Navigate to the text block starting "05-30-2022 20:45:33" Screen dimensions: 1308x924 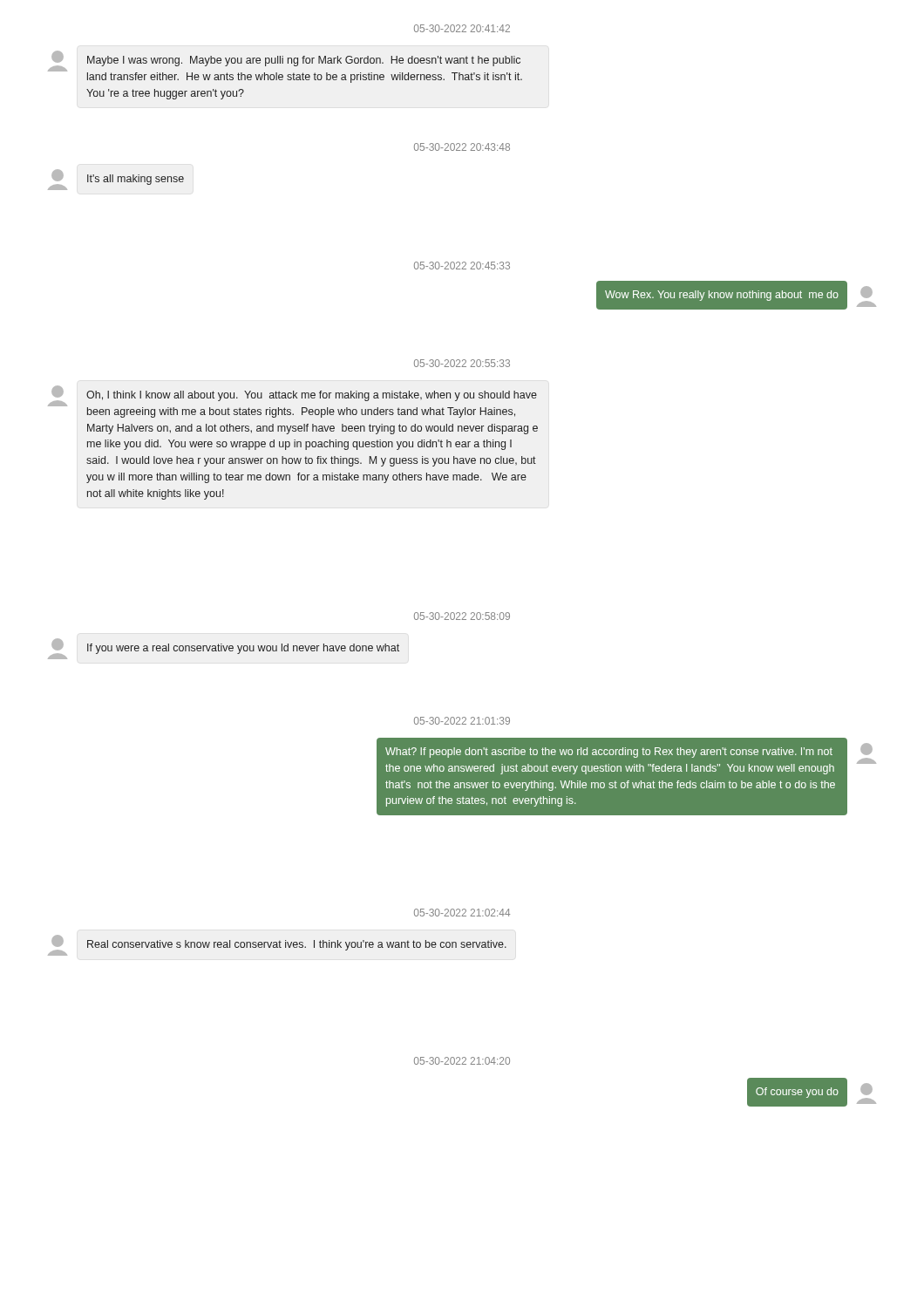pyautogui.click(x=462, y=266)
